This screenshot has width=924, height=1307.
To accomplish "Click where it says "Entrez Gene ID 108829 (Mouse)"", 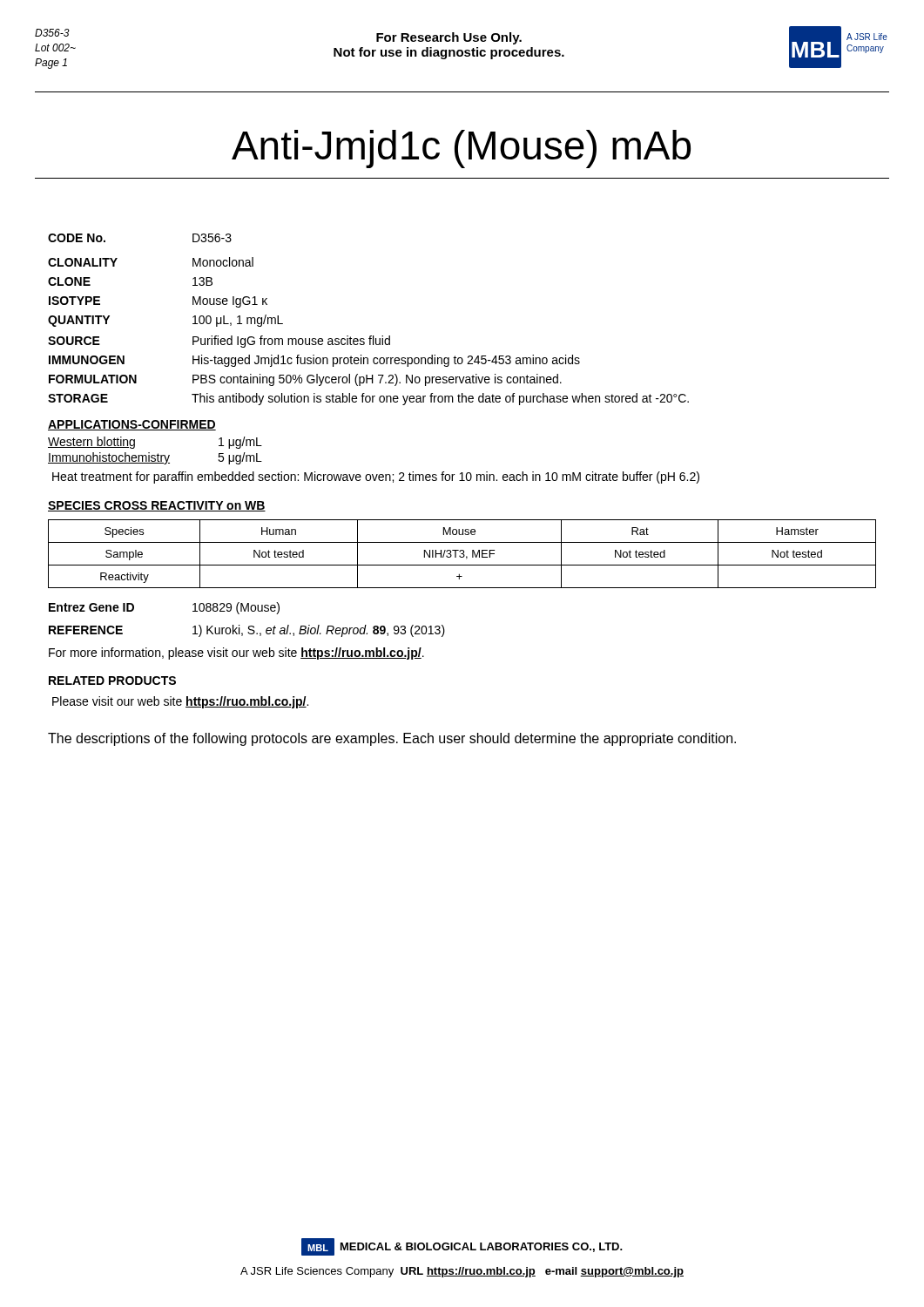I will [x=94, y=608].
